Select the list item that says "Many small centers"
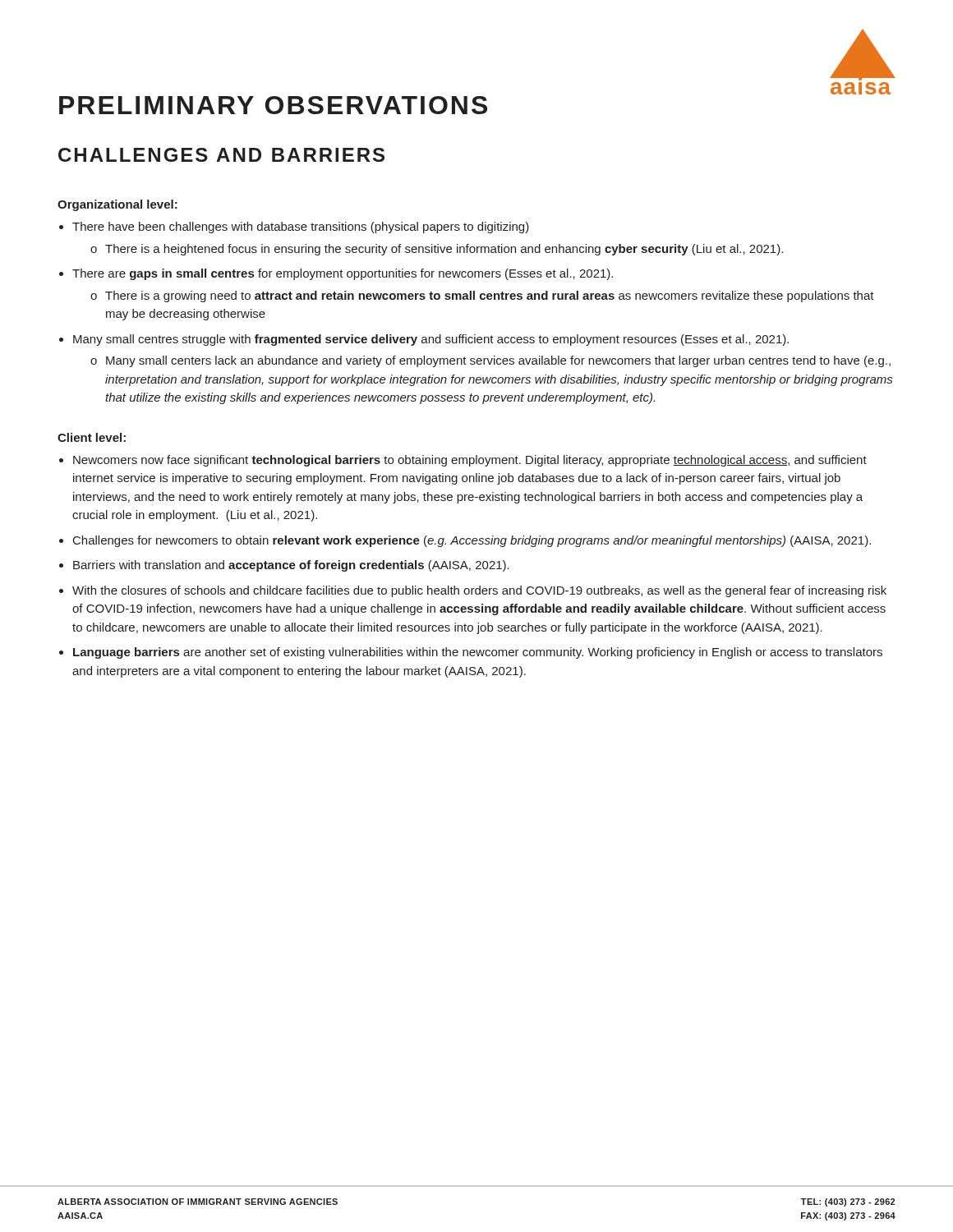Viewport: 953px width, 1232px height. [499, 379]
